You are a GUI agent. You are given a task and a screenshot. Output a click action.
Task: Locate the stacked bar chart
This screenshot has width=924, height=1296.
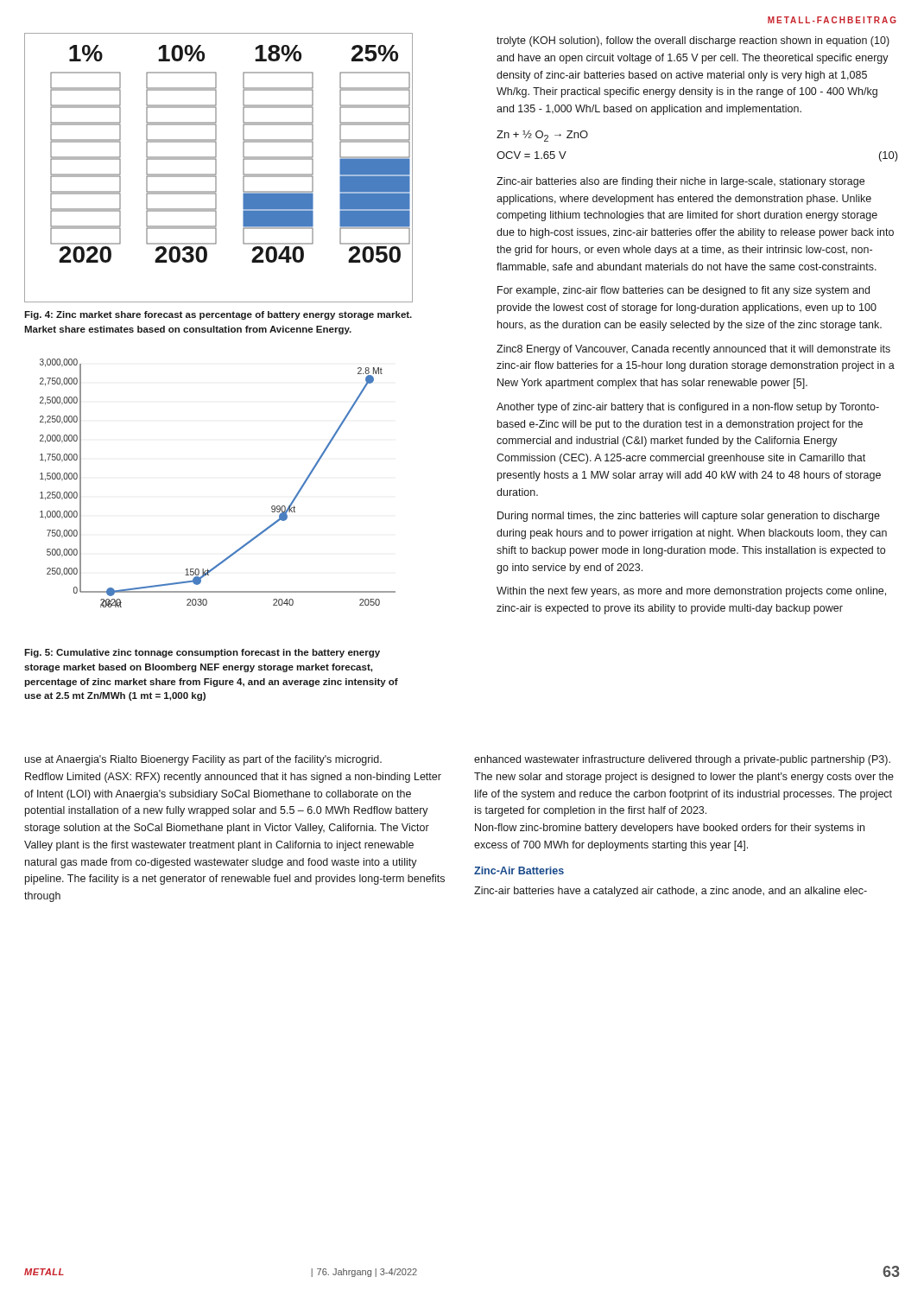click(x=218, y=168)
